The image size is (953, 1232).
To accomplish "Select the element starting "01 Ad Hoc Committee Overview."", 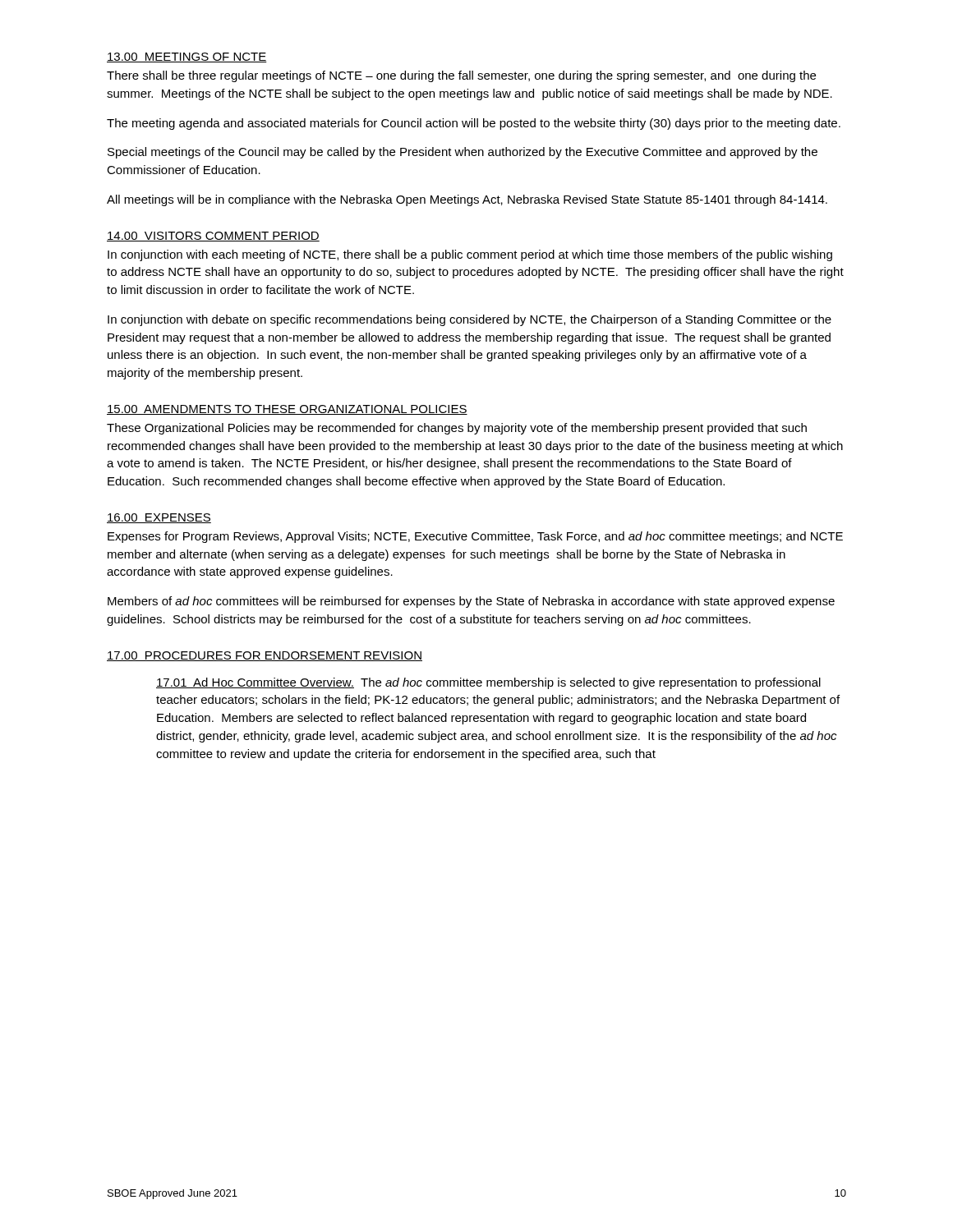I will click(498, 717).
